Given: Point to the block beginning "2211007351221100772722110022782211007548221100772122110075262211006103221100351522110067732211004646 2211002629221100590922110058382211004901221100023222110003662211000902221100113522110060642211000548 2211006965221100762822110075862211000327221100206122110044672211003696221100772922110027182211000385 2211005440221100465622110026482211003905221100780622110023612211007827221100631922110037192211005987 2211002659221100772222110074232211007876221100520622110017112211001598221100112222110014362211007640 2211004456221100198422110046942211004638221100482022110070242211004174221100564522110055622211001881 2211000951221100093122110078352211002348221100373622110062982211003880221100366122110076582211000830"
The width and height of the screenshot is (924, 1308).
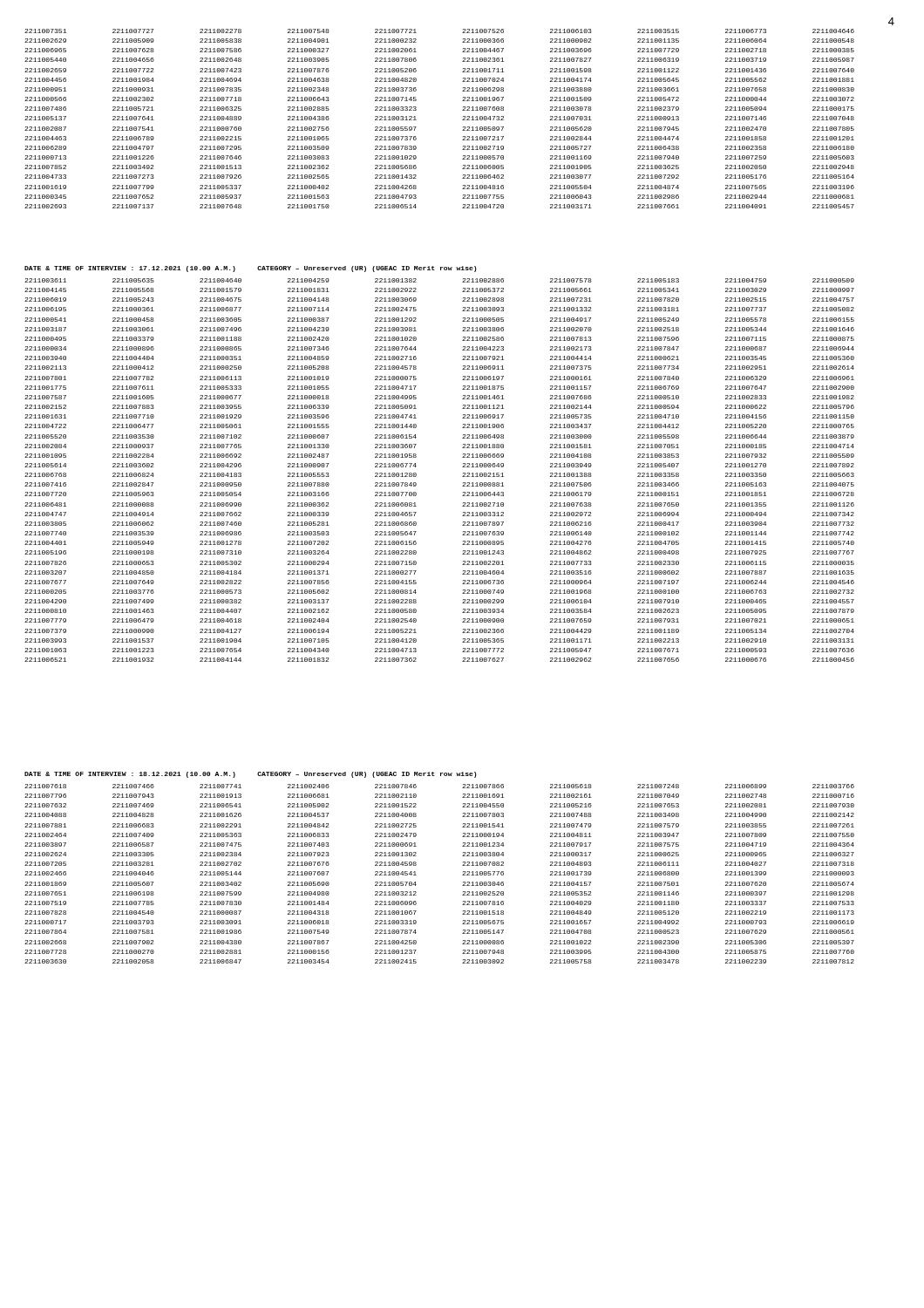Looking at the screenshot, I should (462, 119).
